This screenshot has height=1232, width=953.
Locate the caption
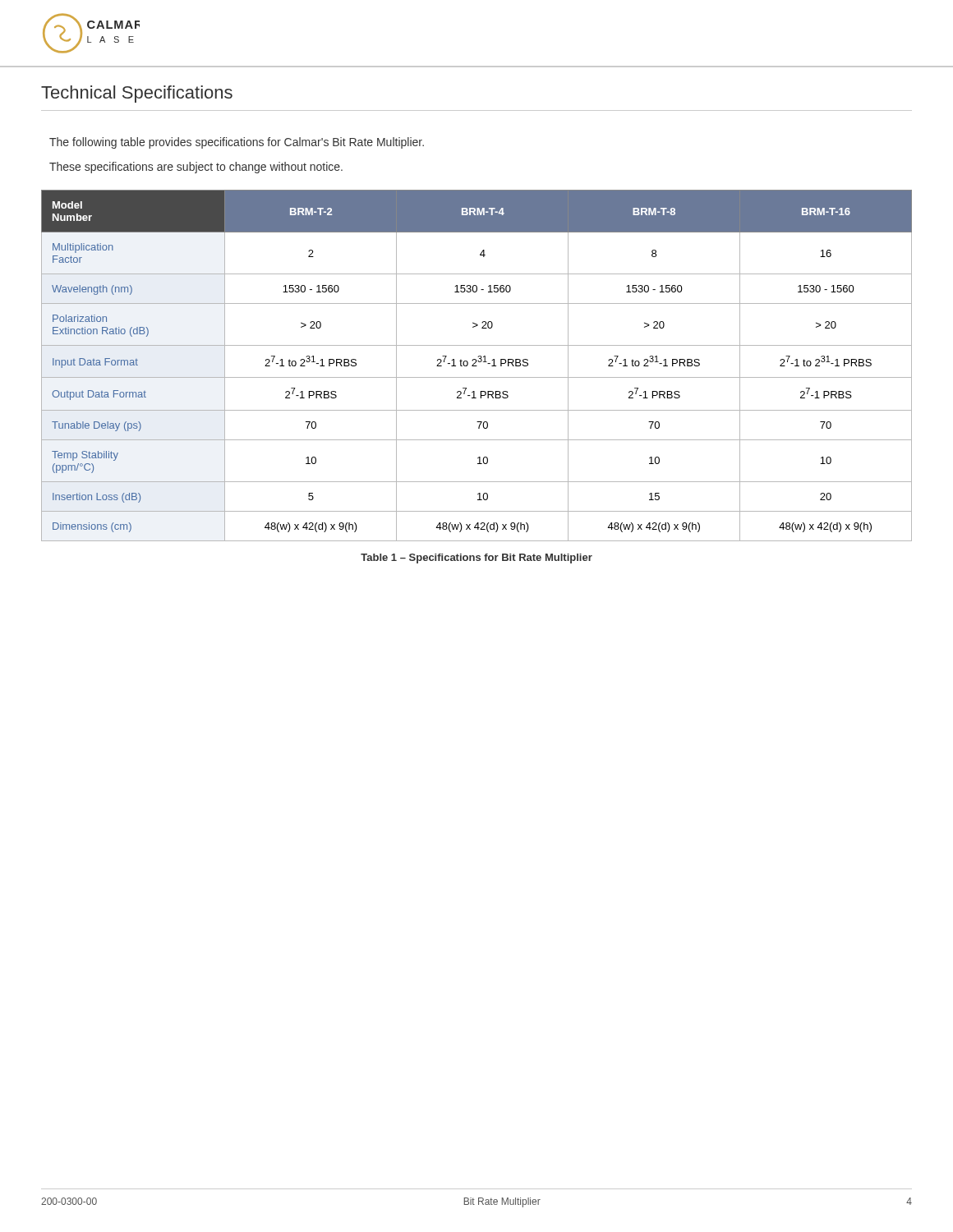476,557
